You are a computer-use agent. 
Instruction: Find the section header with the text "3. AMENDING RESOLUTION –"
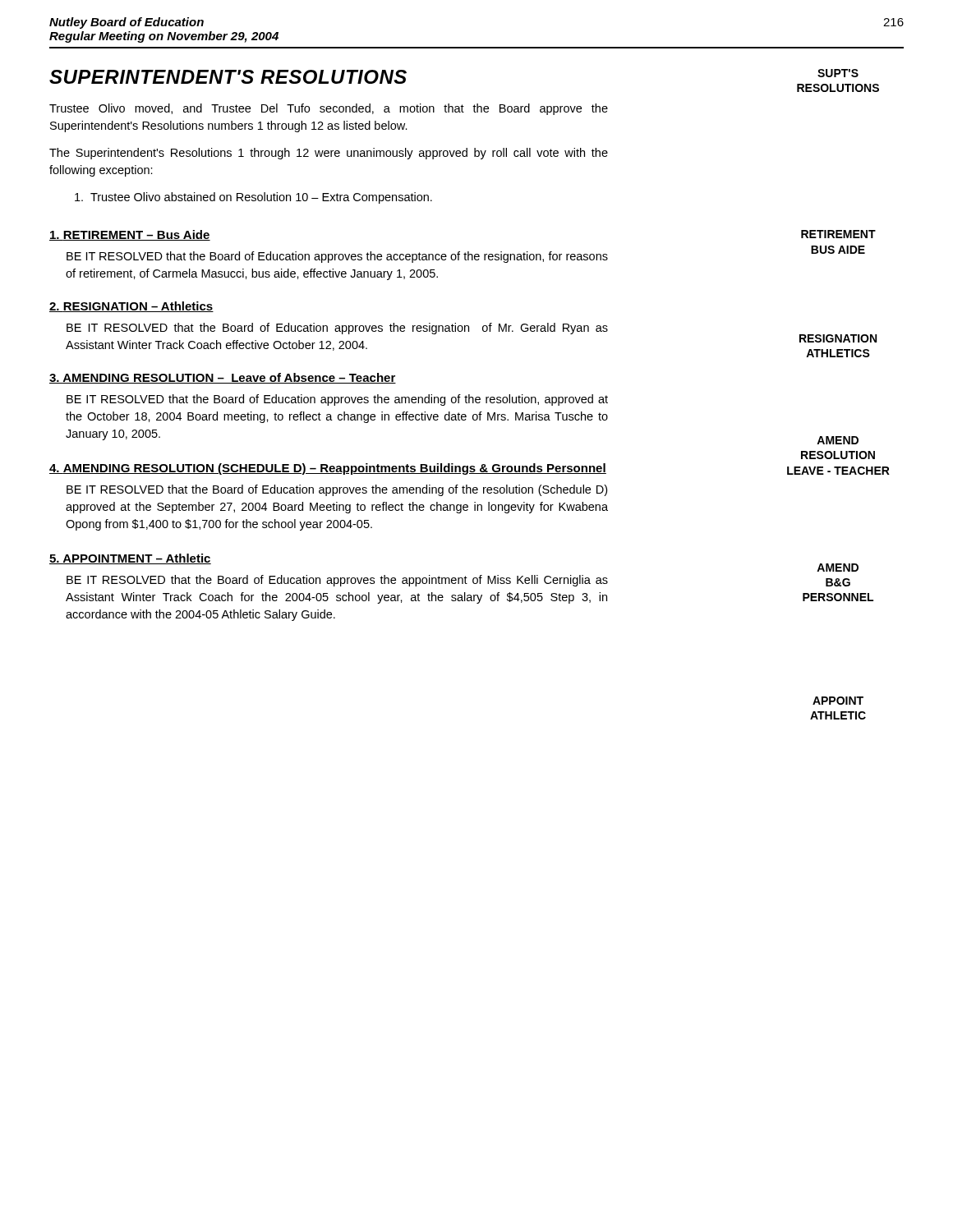click(x=222, y=378)
